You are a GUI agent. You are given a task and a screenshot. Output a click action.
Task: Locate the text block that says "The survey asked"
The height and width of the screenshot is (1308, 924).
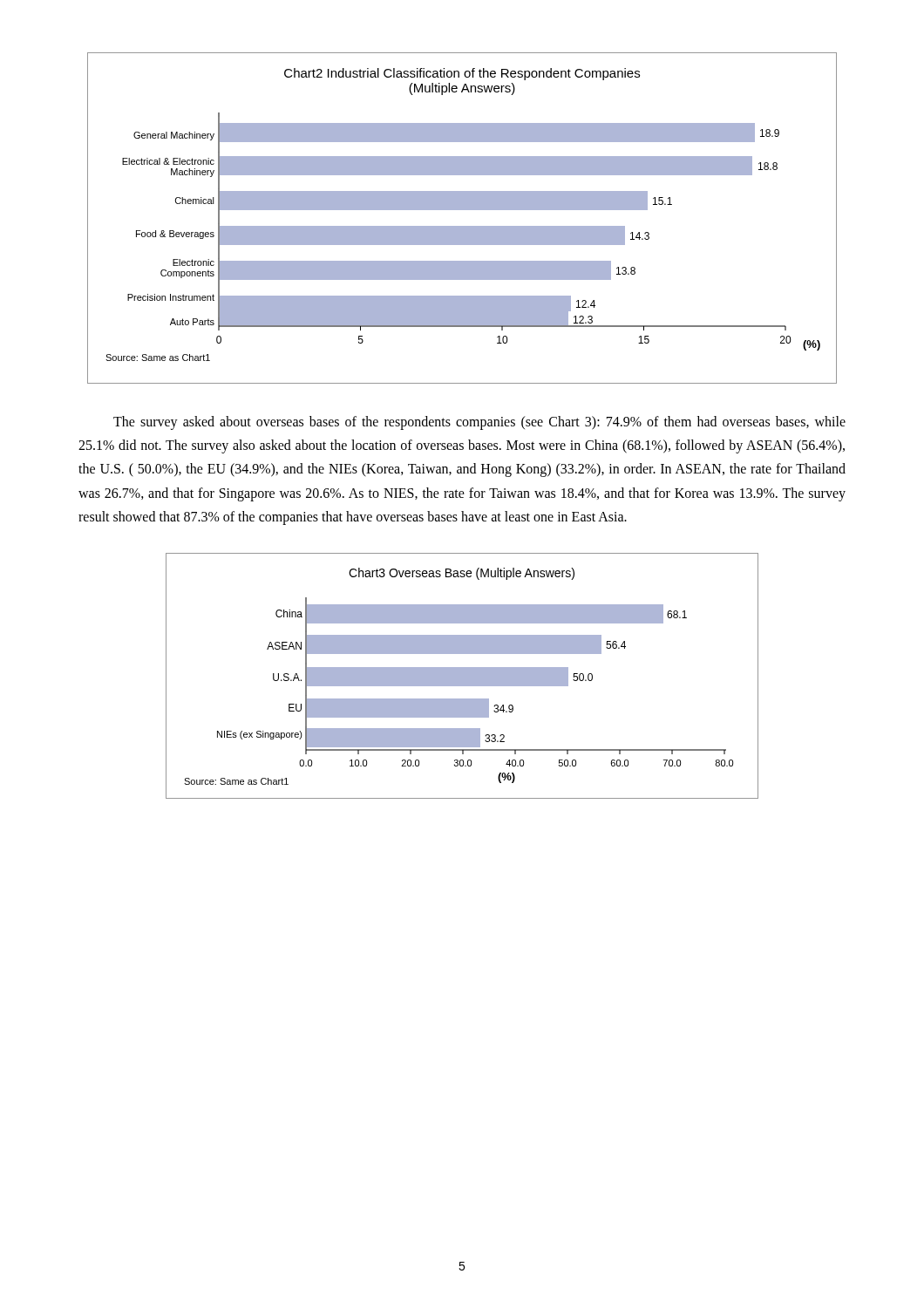tap(462, 469)
